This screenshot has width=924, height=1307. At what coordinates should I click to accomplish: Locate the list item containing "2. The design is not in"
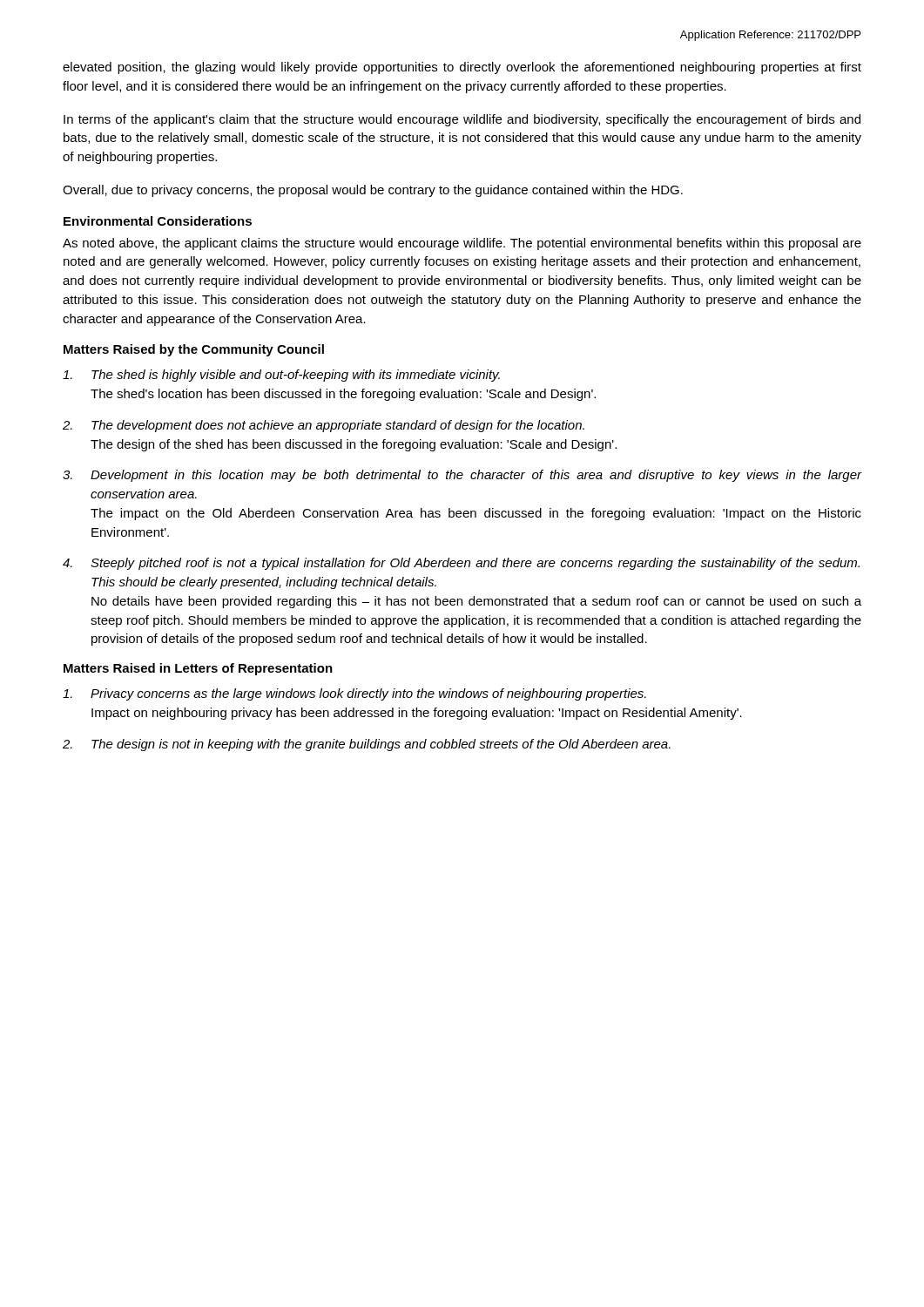pyautogui.click(x=367, y=744)
